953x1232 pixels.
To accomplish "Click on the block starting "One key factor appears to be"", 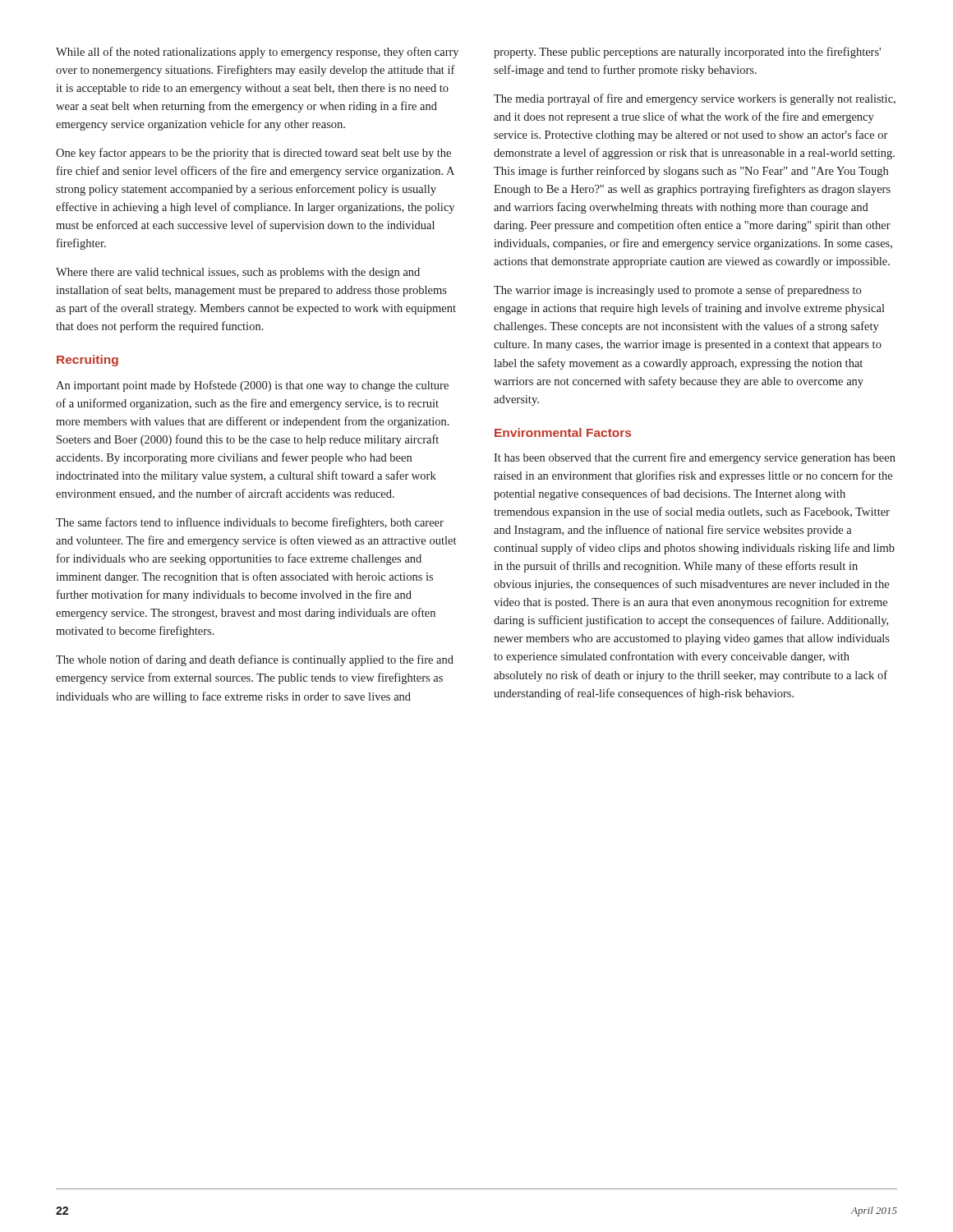I will click(258, 198).
